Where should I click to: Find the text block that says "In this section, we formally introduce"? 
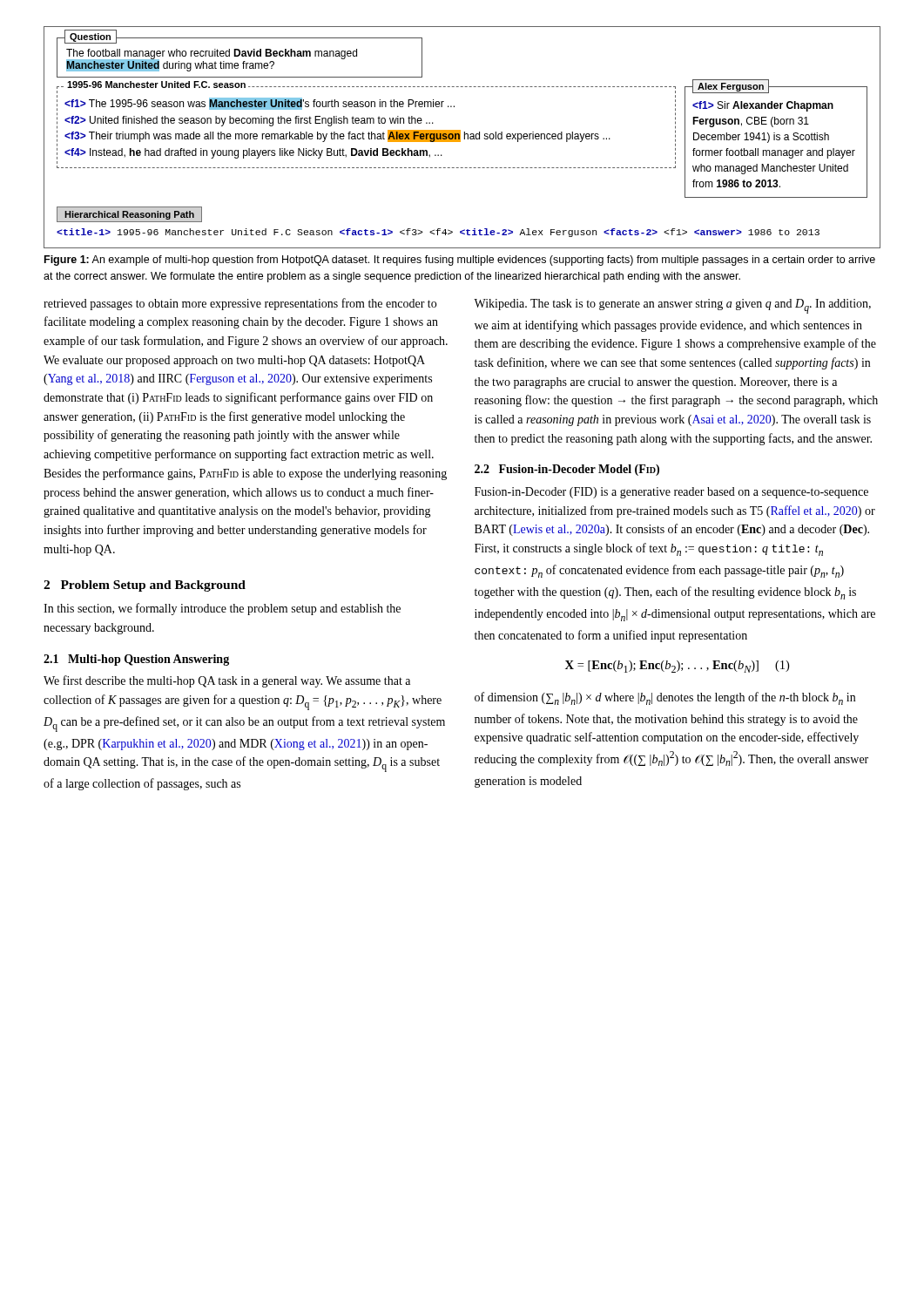tap(222, 618)
